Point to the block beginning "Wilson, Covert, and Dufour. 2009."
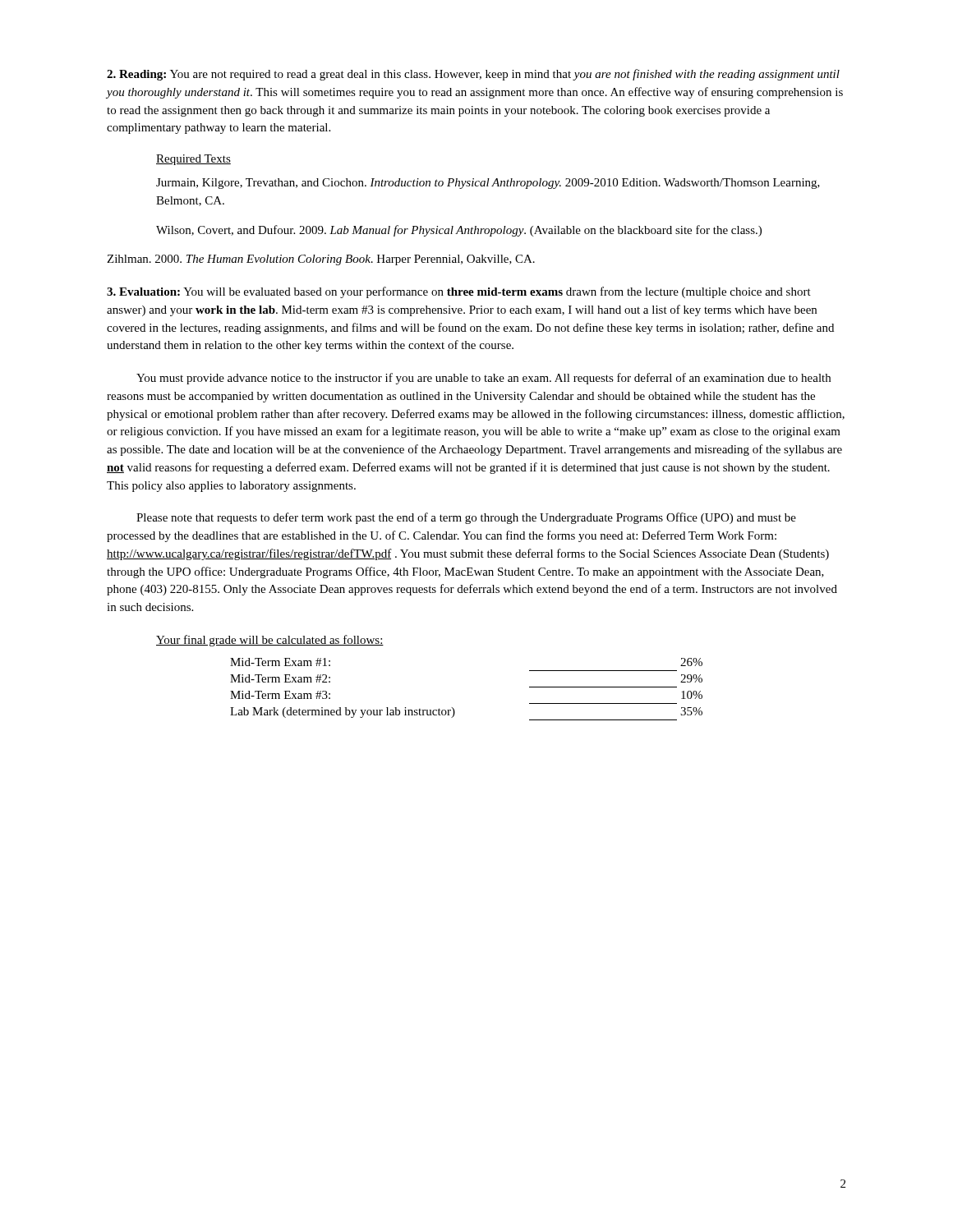This screenshot has width=953, height=1232. point(501,230)
